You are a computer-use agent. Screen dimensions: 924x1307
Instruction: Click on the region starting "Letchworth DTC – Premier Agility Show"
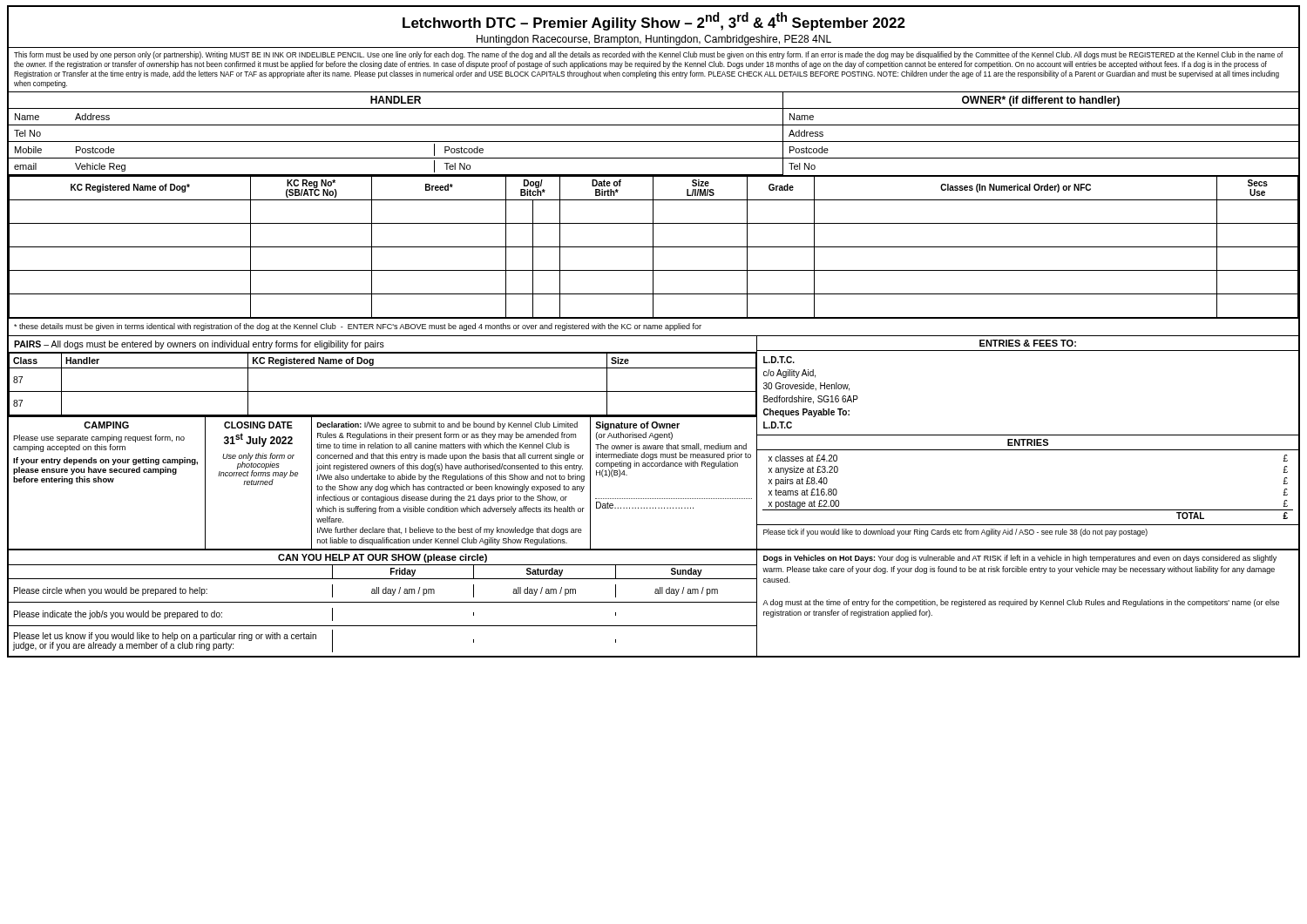coord(654,28)
